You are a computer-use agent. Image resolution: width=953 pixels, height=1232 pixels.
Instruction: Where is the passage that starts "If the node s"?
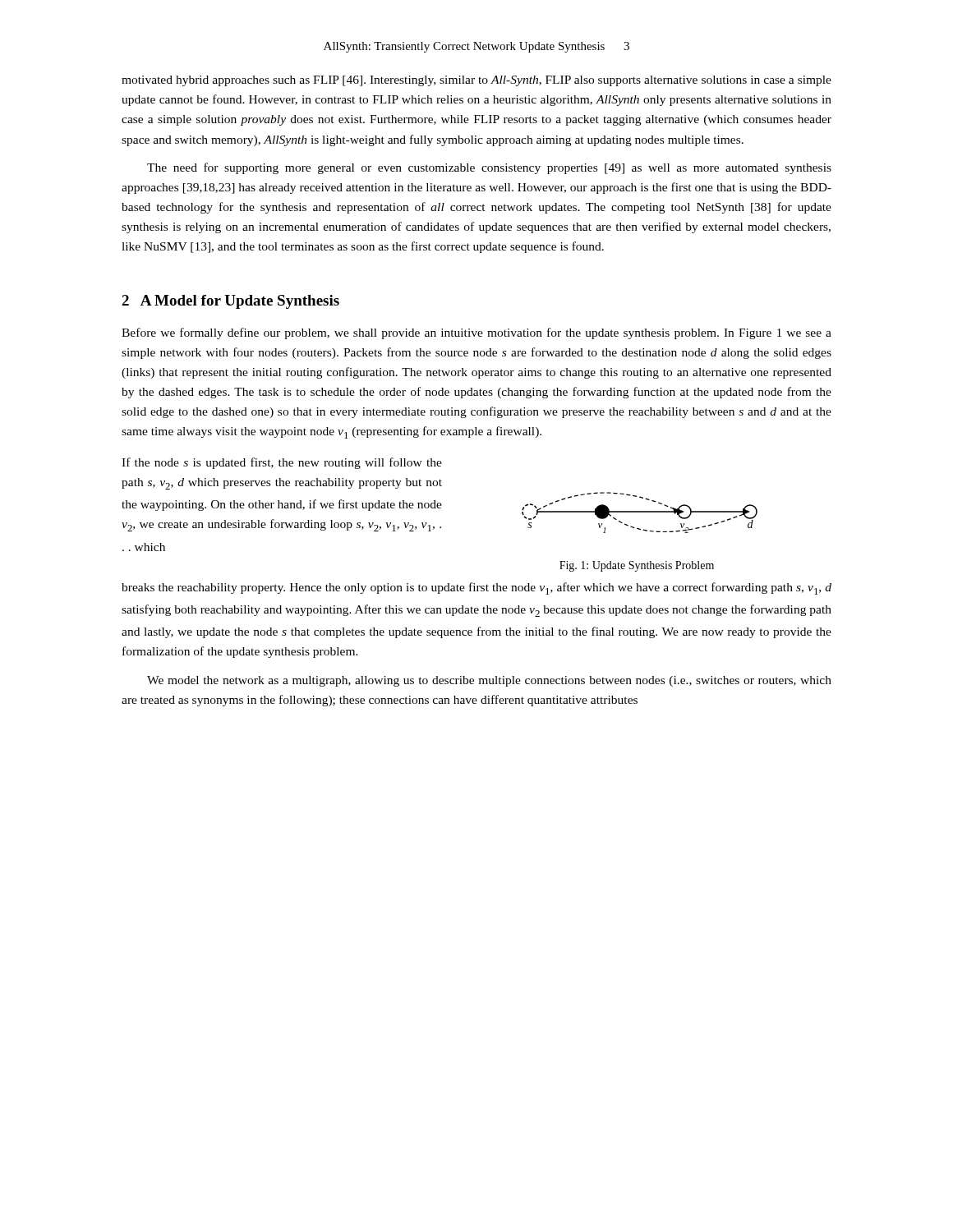(282, 504)
